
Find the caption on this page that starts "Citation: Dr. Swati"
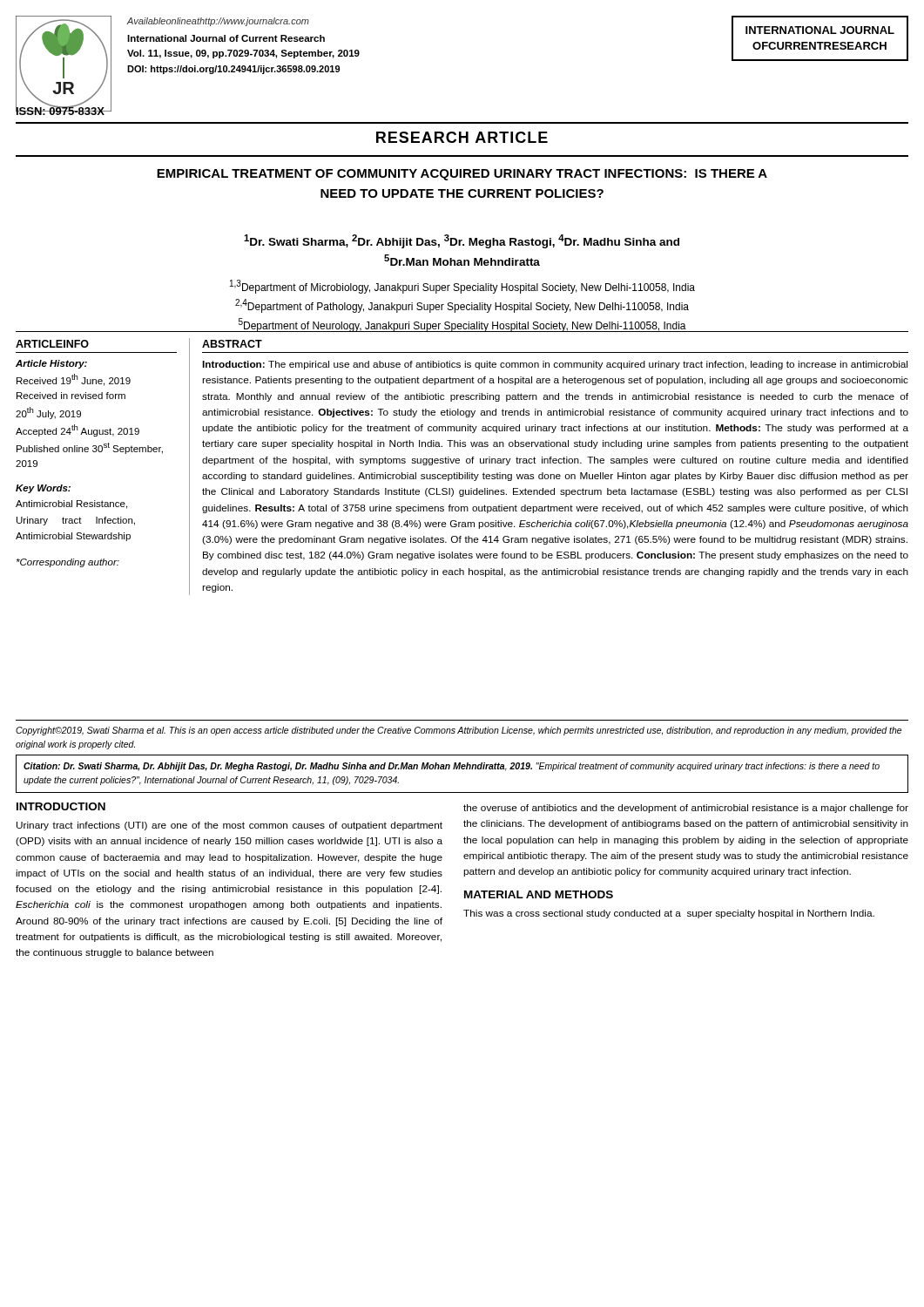[x=452, y=773]
